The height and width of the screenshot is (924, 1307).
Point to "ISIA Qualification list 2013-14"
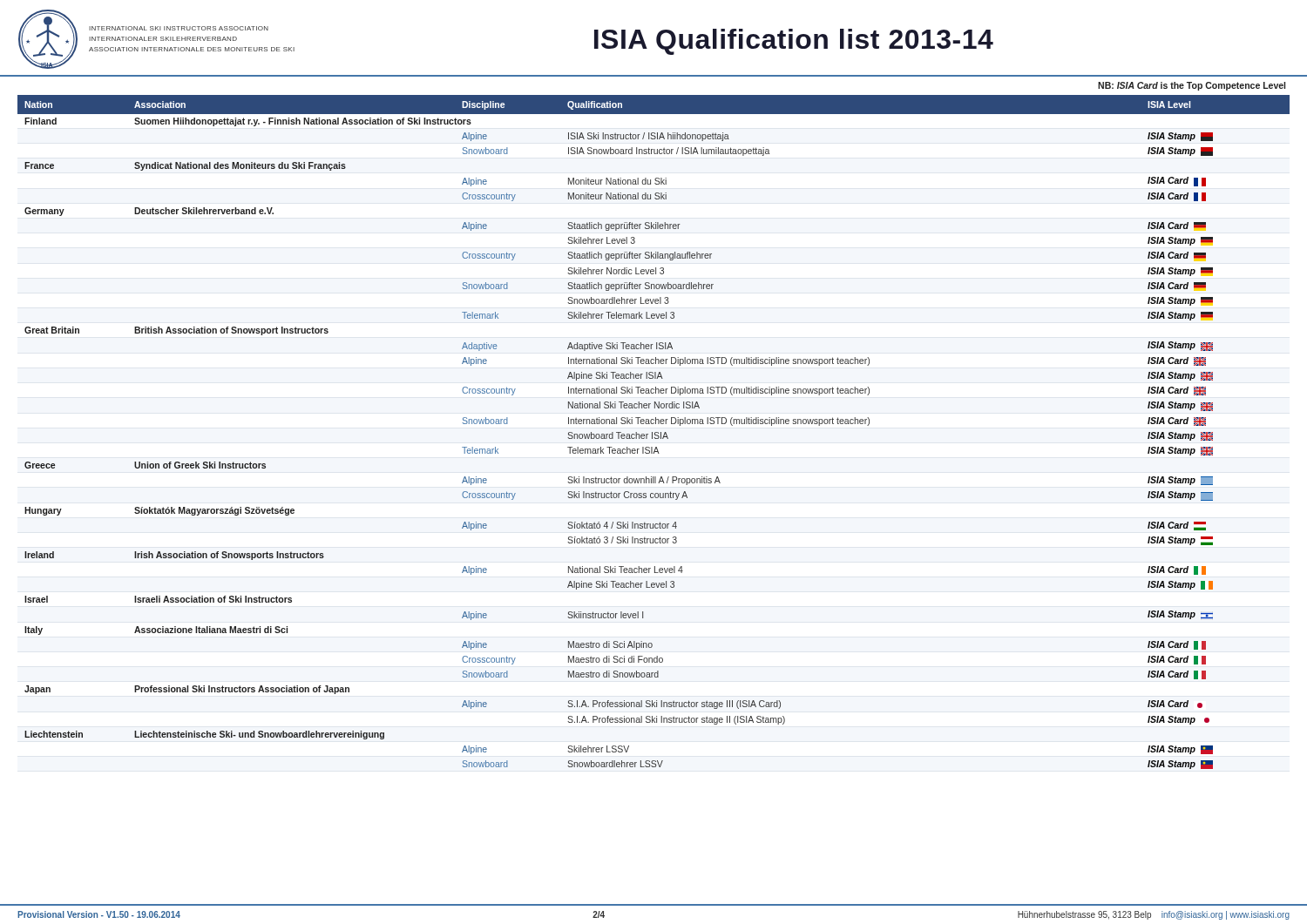coord(793,39)
